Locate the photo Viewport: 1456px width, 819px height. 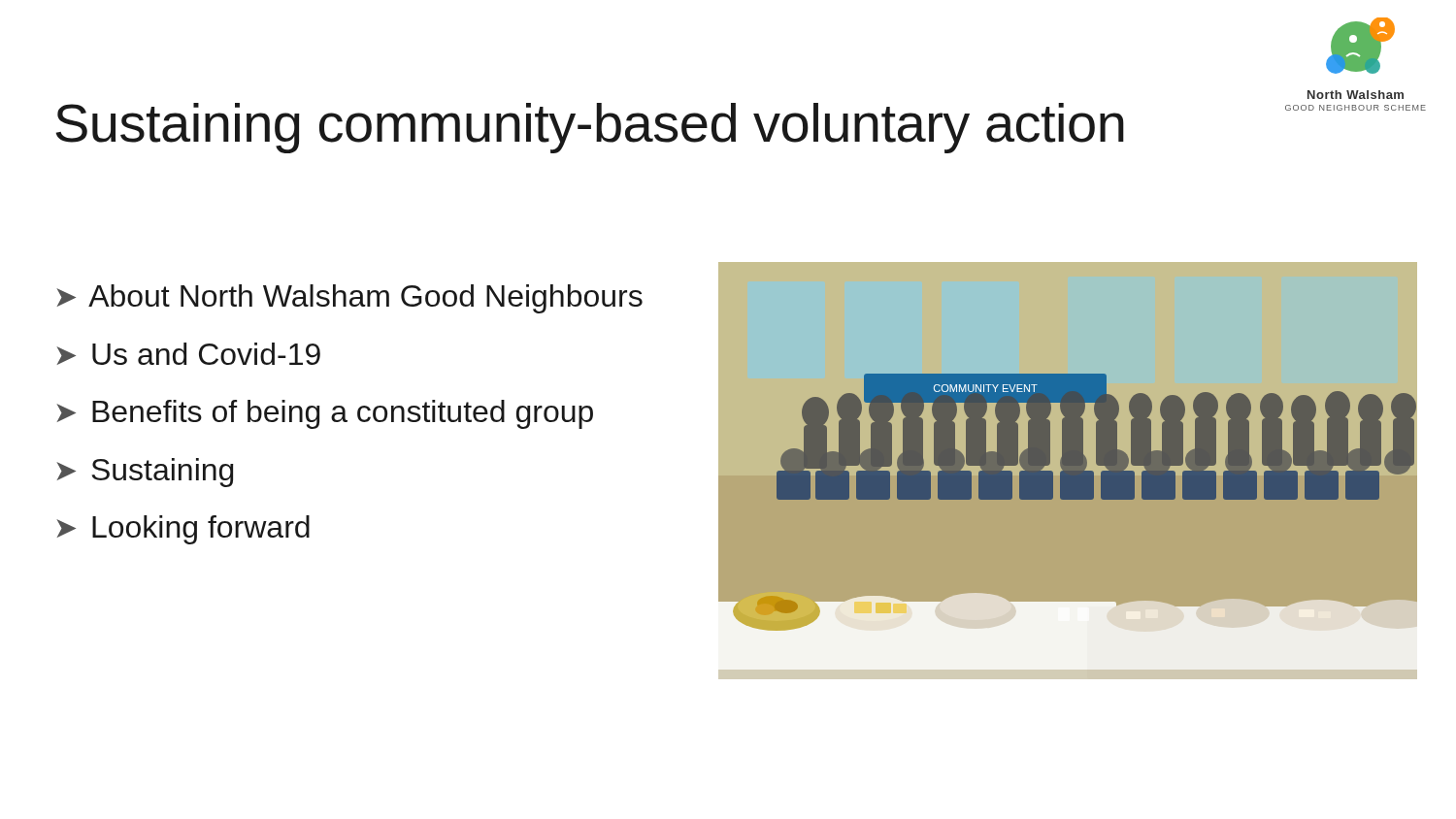[1068, 471]
